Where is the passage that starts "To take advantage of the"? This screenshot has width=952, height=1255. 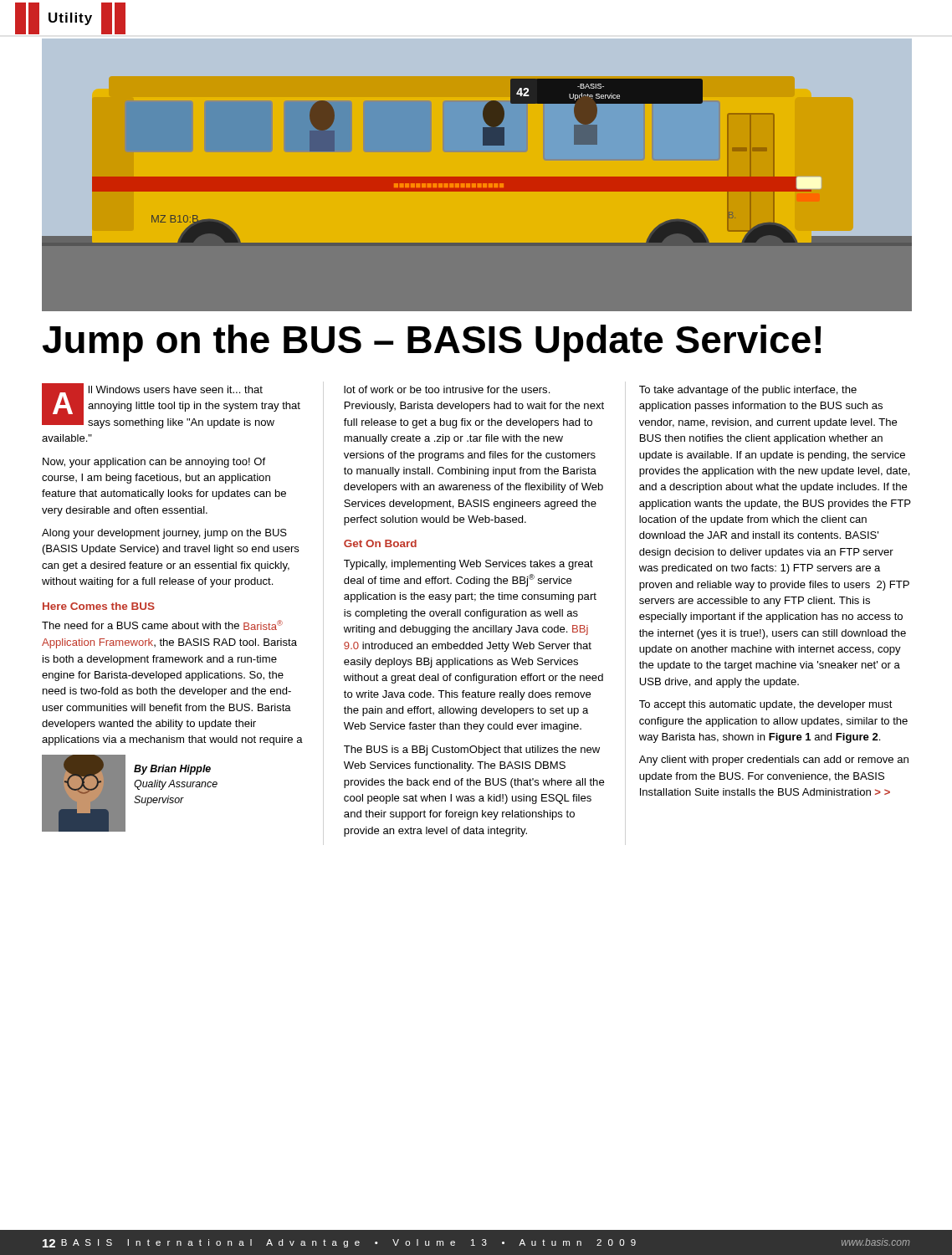pyautogui.click(x=775, y=591)
